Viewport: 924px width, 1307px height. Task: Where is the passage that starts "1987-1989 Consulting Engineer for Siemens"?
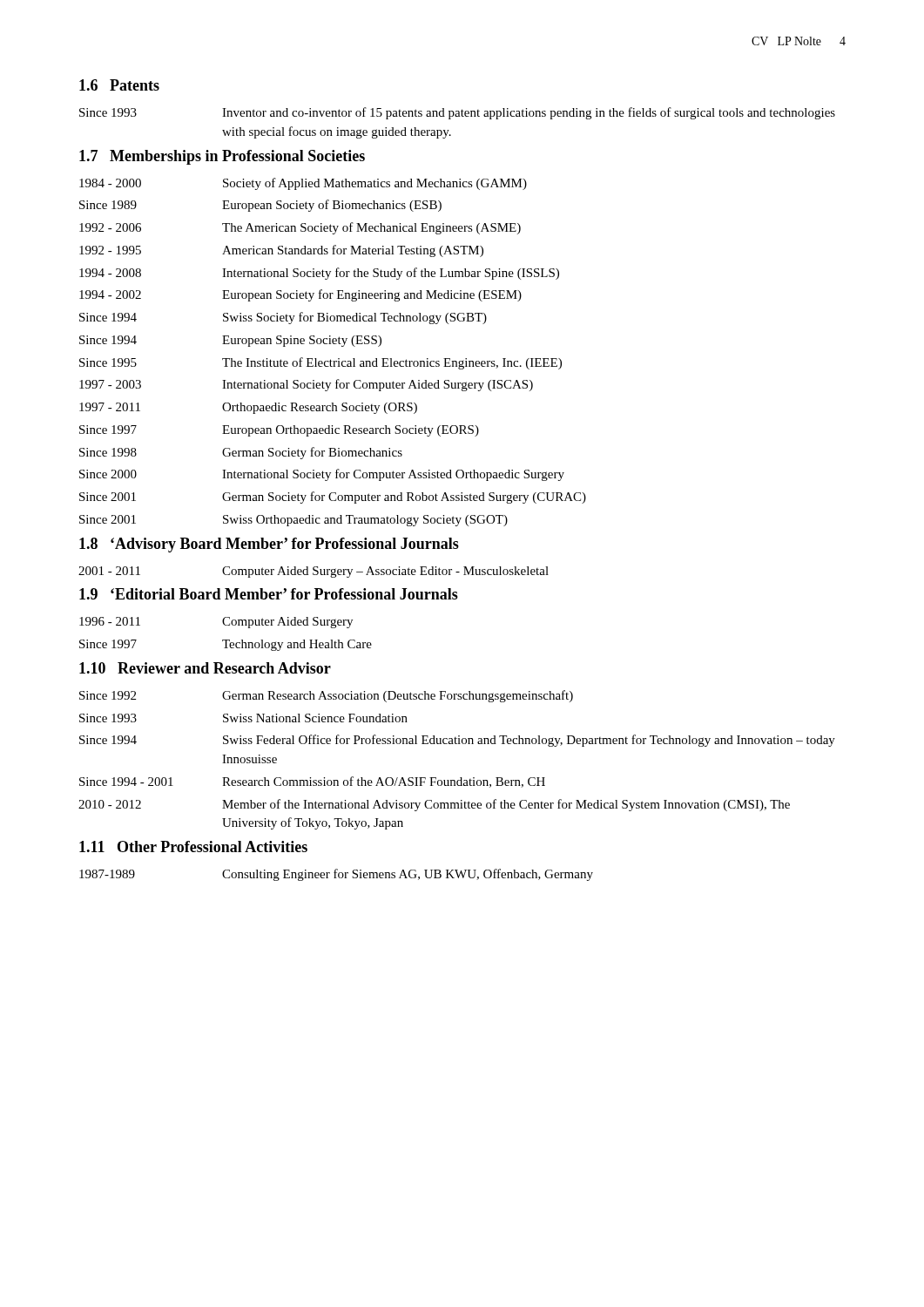click(x=462, y=875)
